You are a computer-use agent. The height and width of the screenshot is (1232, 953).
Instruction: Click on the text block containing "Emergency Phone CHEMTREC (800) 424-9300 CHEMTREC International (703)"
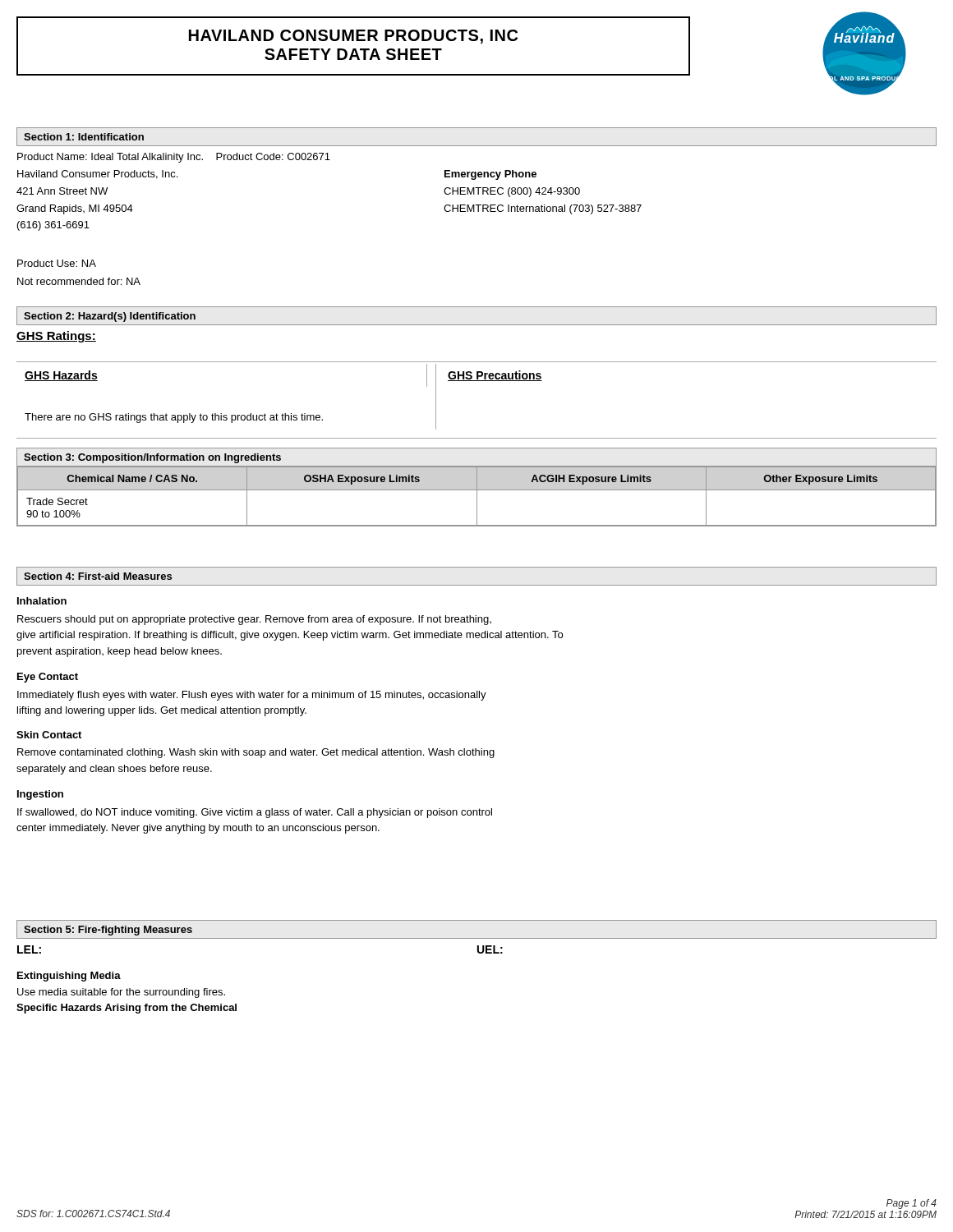pyautogui.click(x=543, y=191)
